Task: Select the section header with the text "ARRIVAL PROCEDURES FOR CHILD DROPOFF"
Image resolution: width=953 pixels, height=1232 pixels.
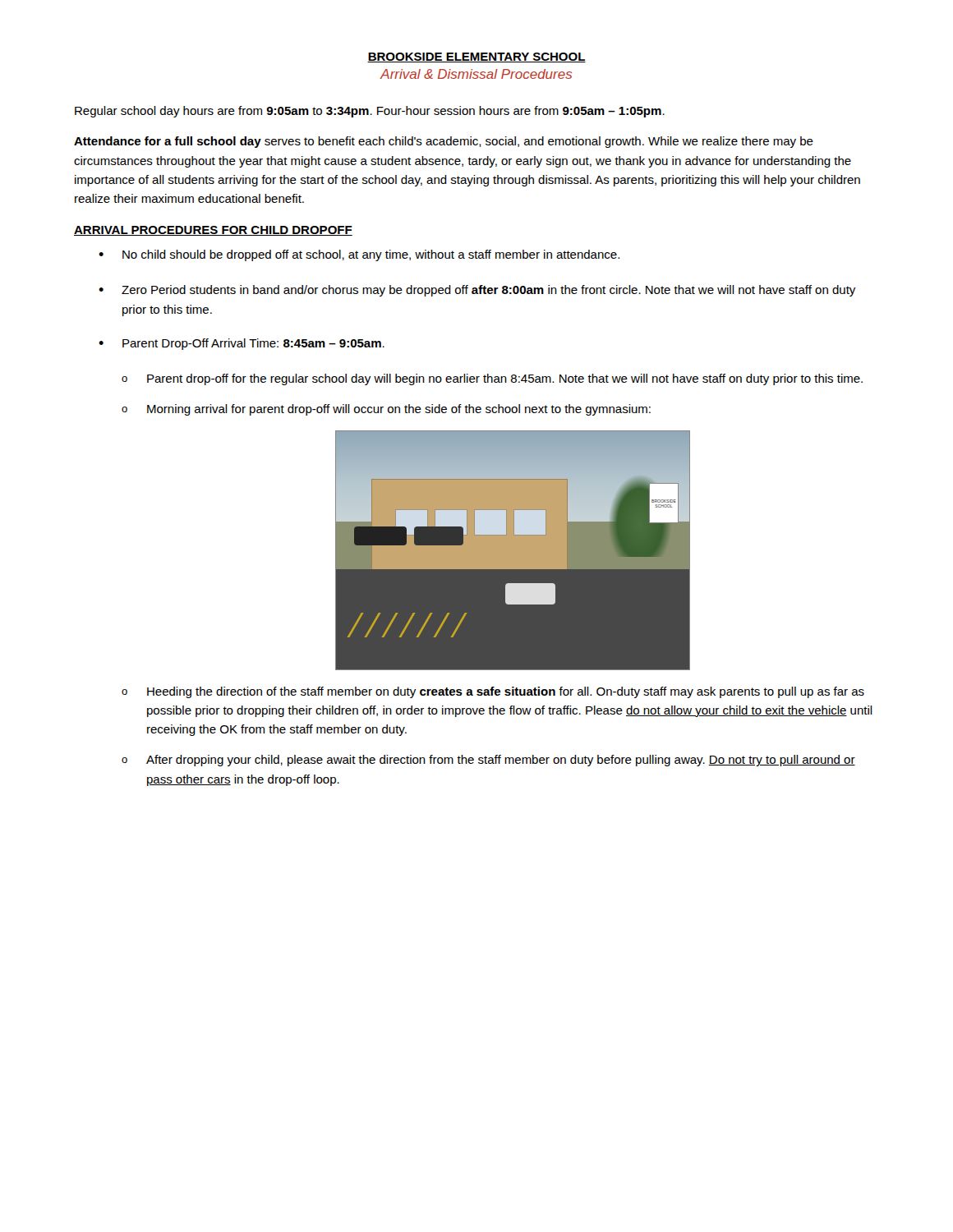Action: click(x=213, y=230)
